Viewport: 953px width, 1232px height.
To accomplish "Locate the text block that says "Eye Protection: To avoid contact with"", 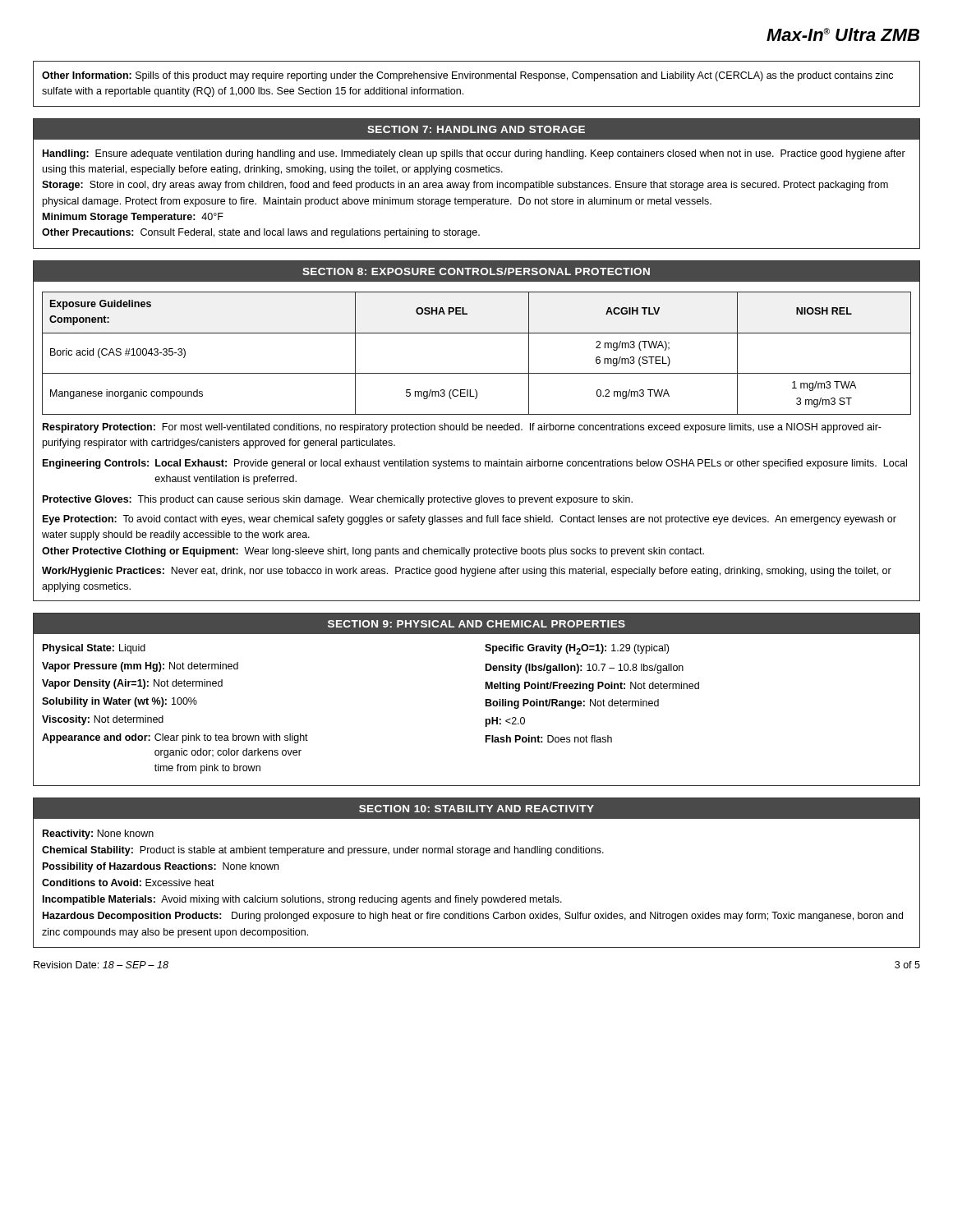I will point(470,520).
